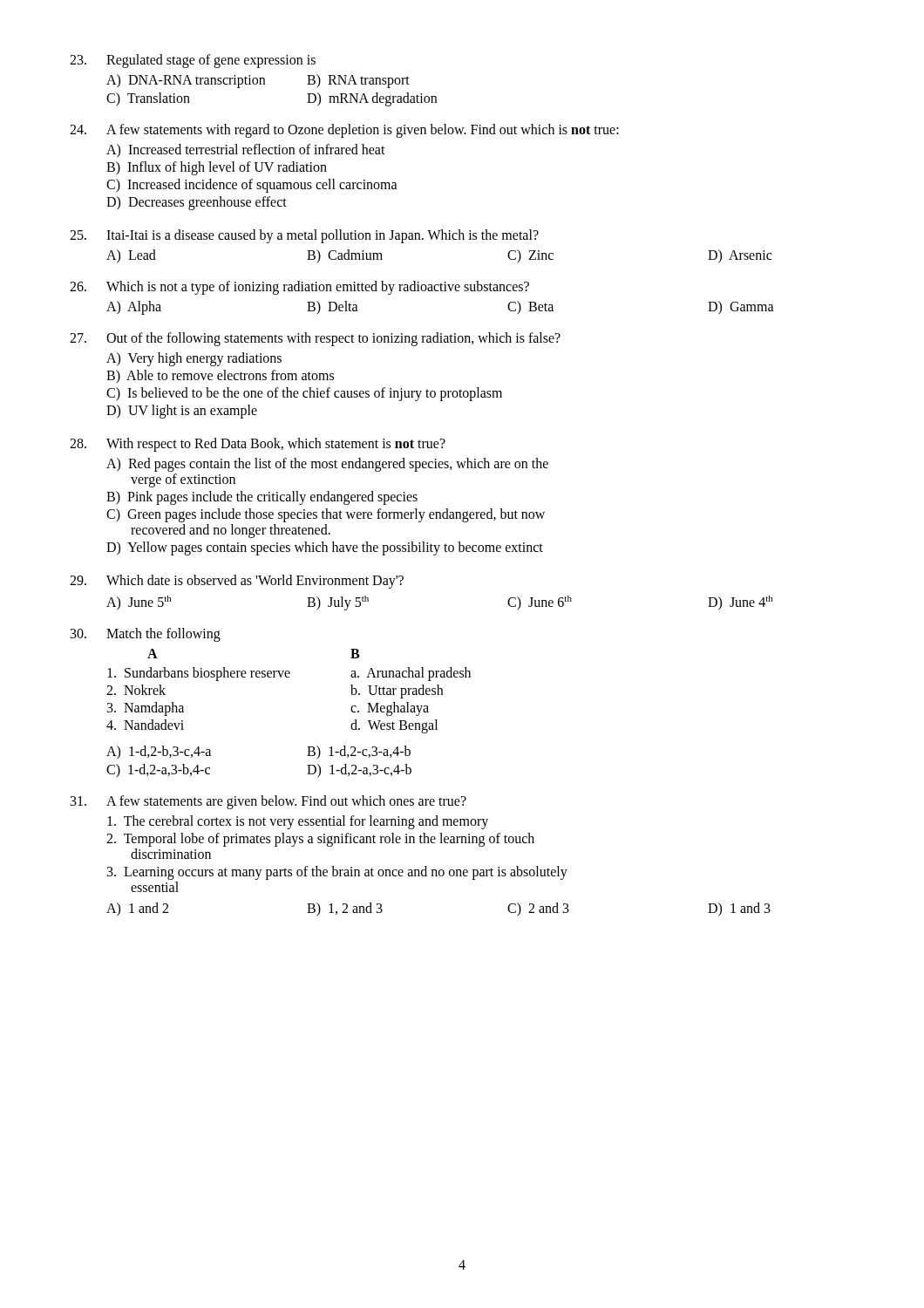Find the region starting "24. A few statements with regard to Ozone"
This screenshot has height=1308, width=924.
coord(344,131)
